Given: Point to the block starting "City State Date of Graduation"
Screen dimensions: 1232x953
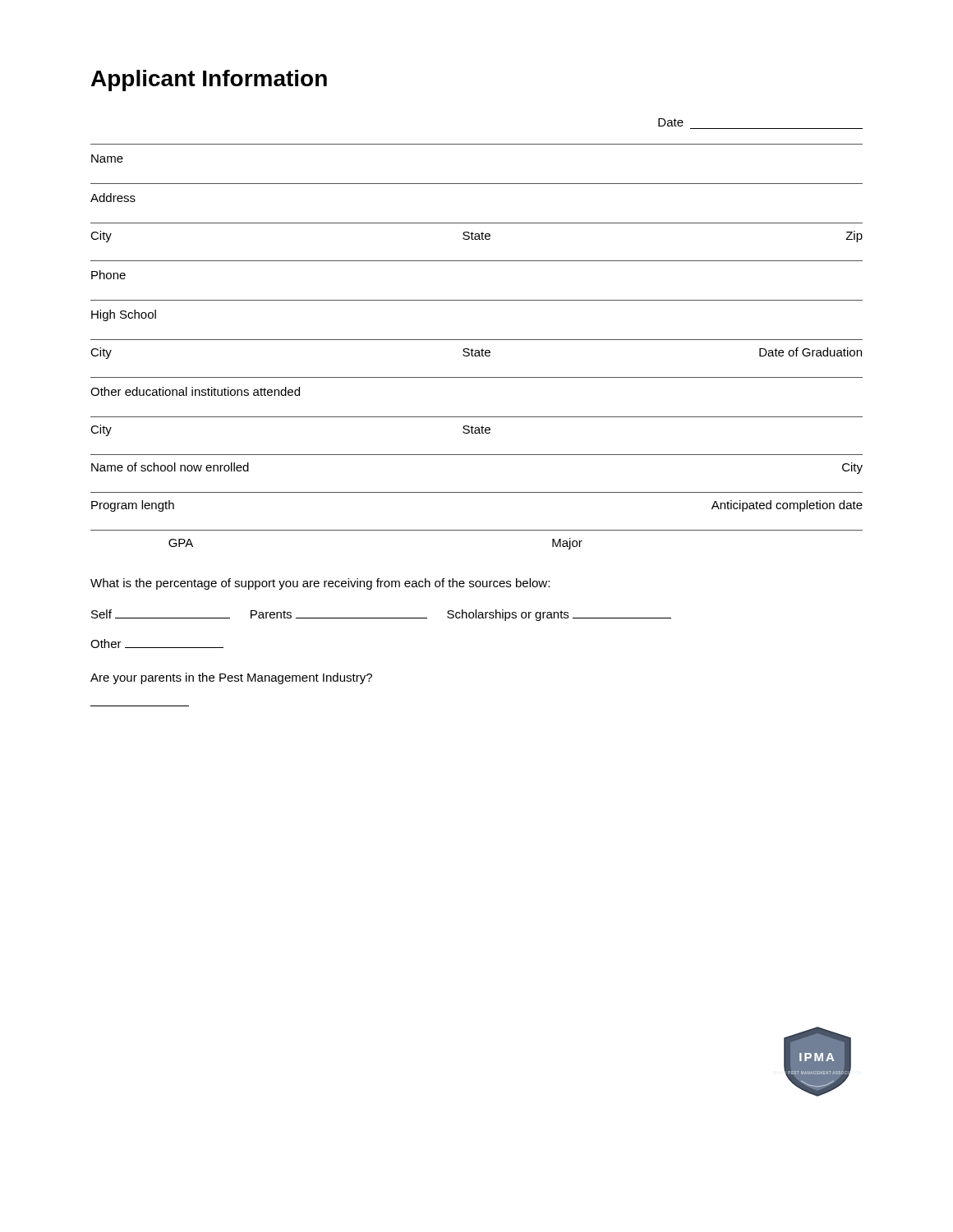Looking at the screenshot, I should [x=476, y=352].
